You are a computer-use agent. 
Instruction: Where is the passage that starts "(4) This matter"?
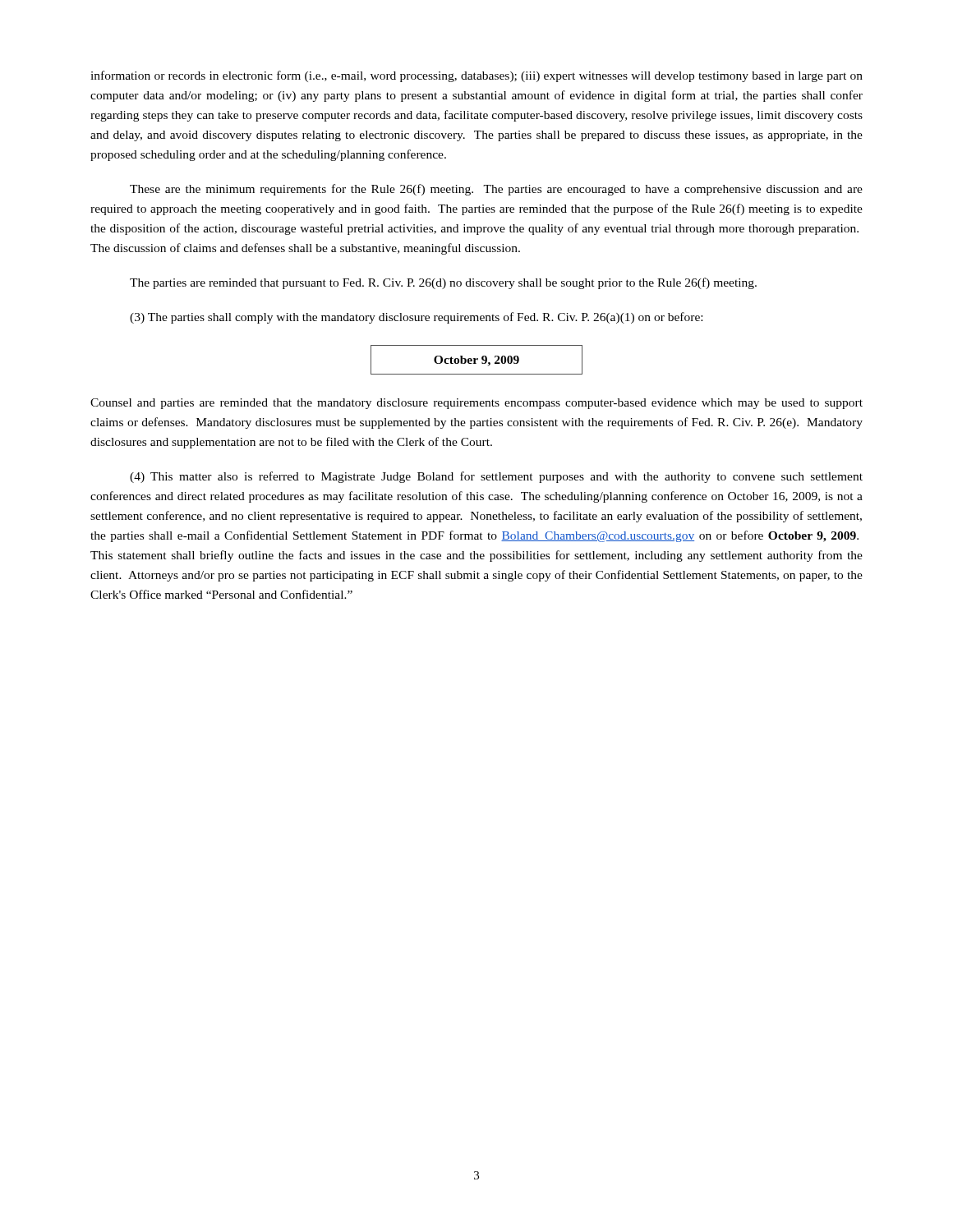pyautogui.click(x=476, y=536)
